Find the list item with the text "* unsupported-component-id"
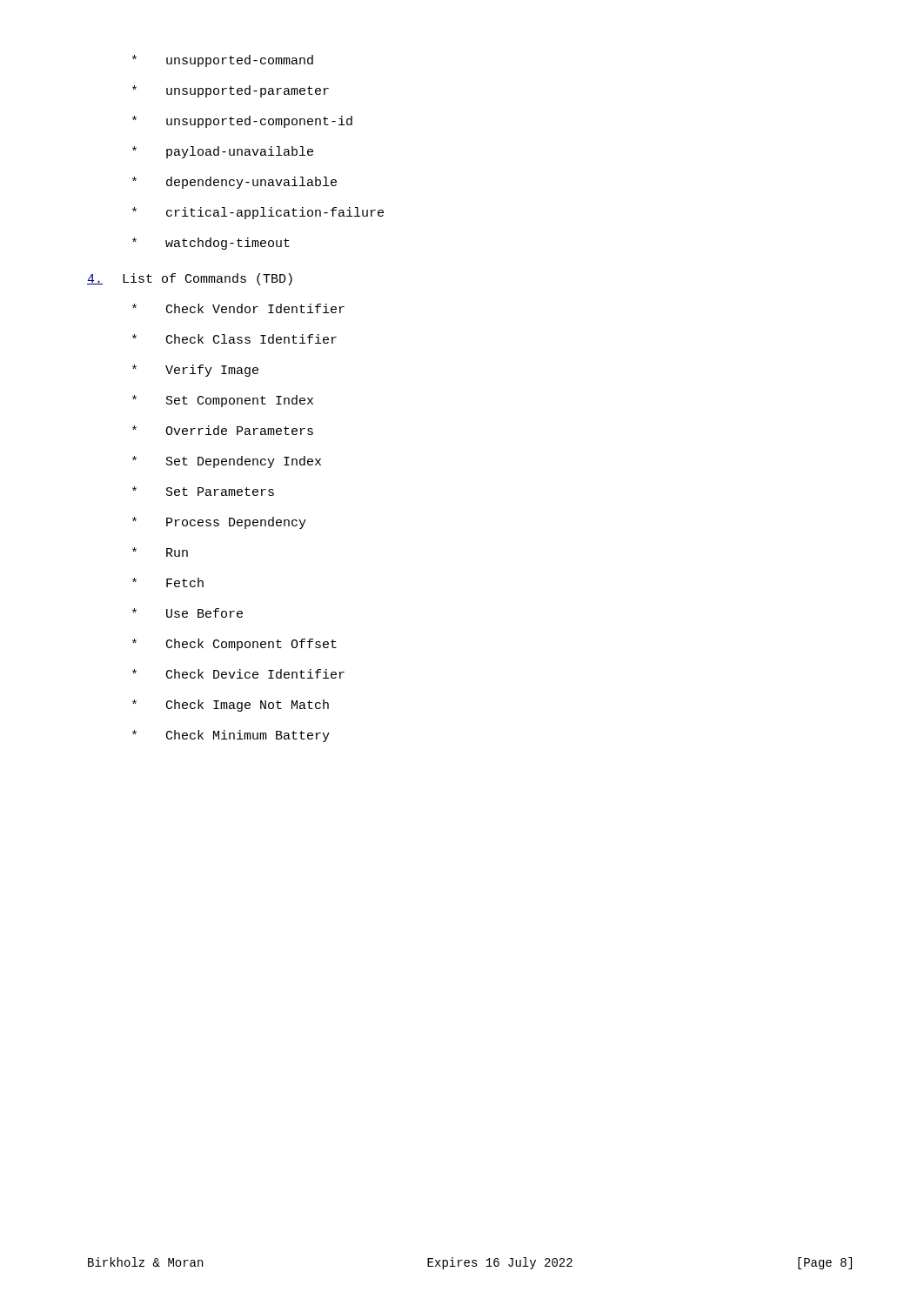924x1305 pixels. click(242, 122)
